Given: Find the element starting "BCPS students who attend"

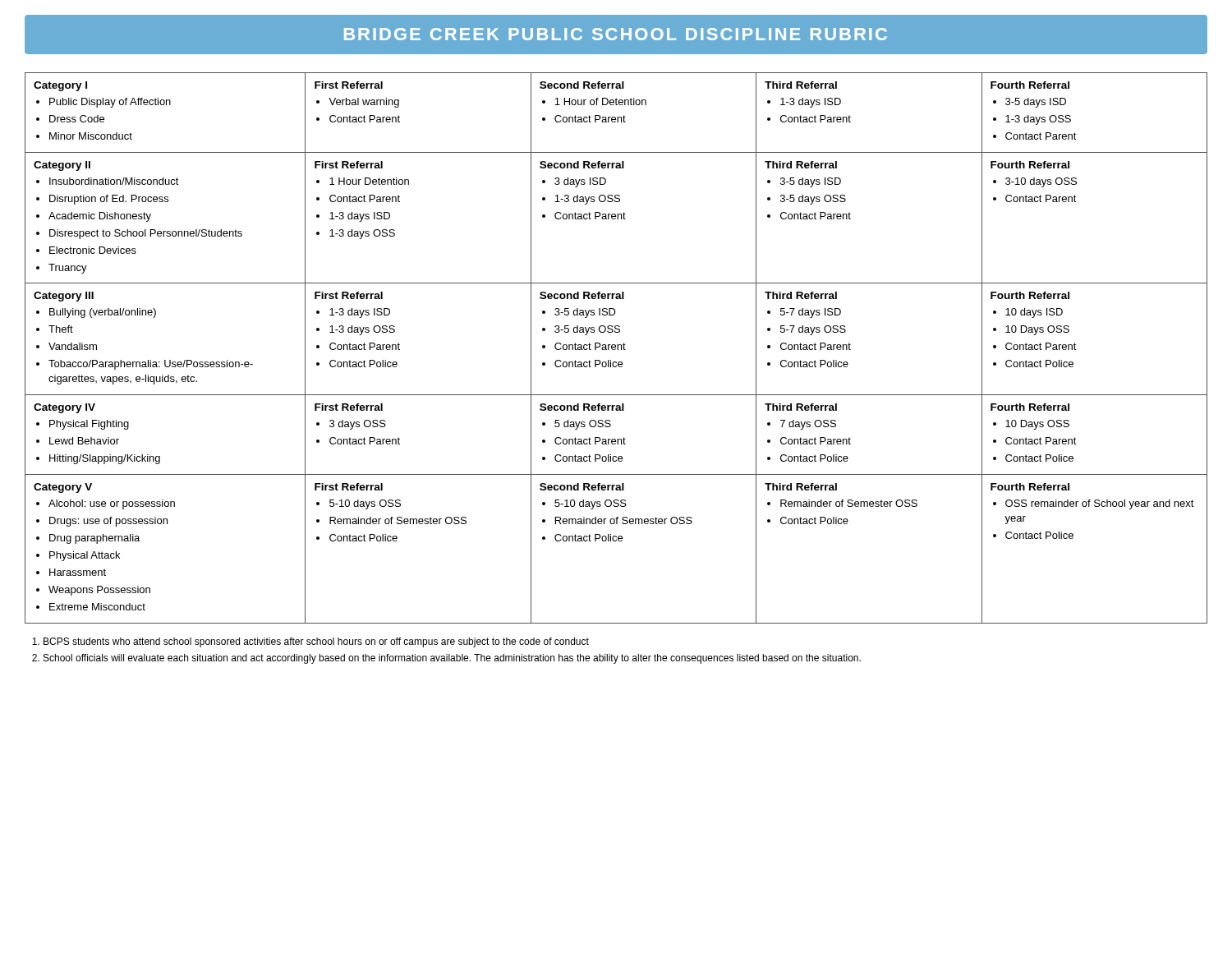Looking at the screenshot, I should pos(316,641).
